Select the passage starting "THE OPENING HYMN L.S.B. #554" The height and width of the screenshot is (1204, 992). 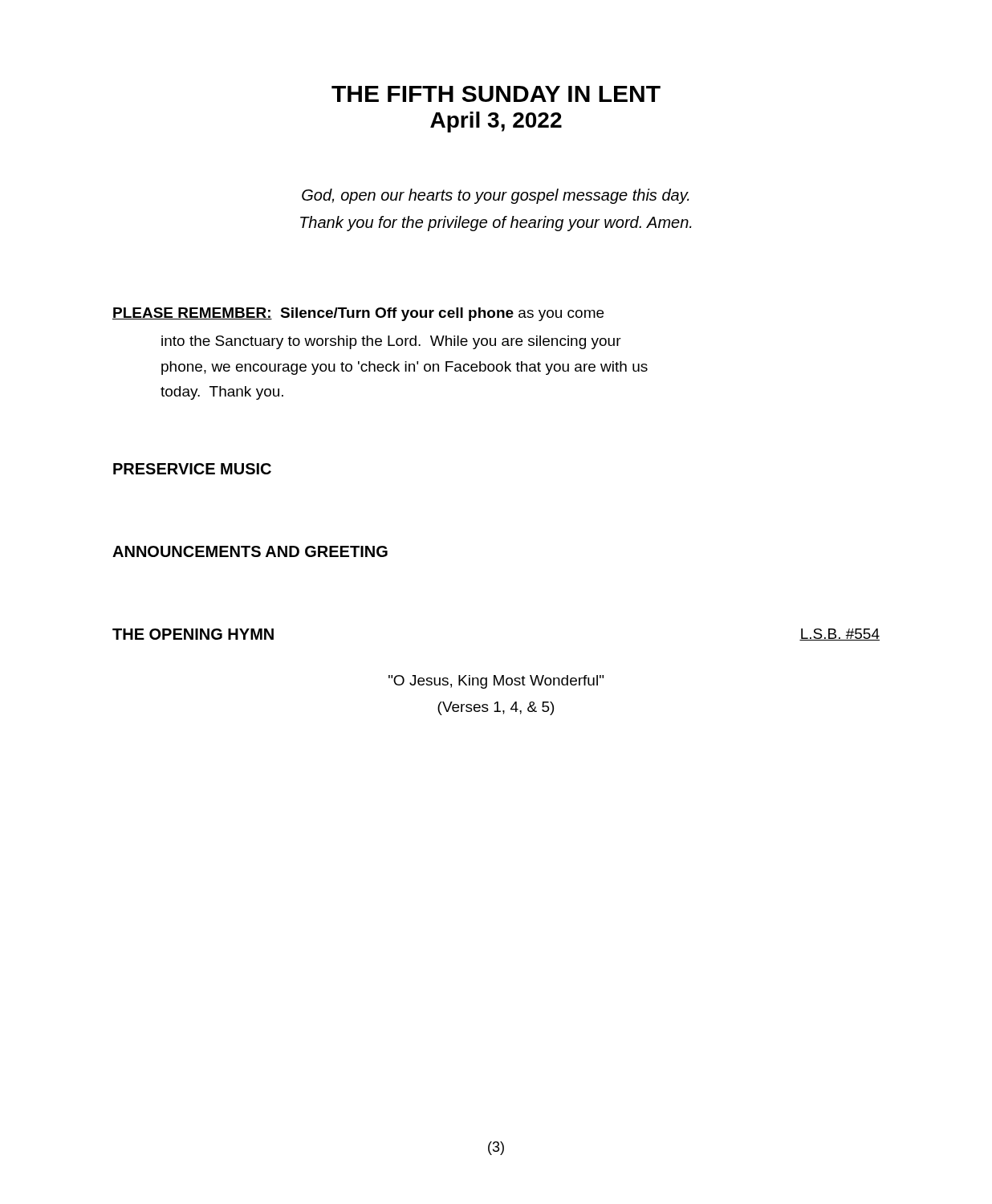tap(196, 635)
